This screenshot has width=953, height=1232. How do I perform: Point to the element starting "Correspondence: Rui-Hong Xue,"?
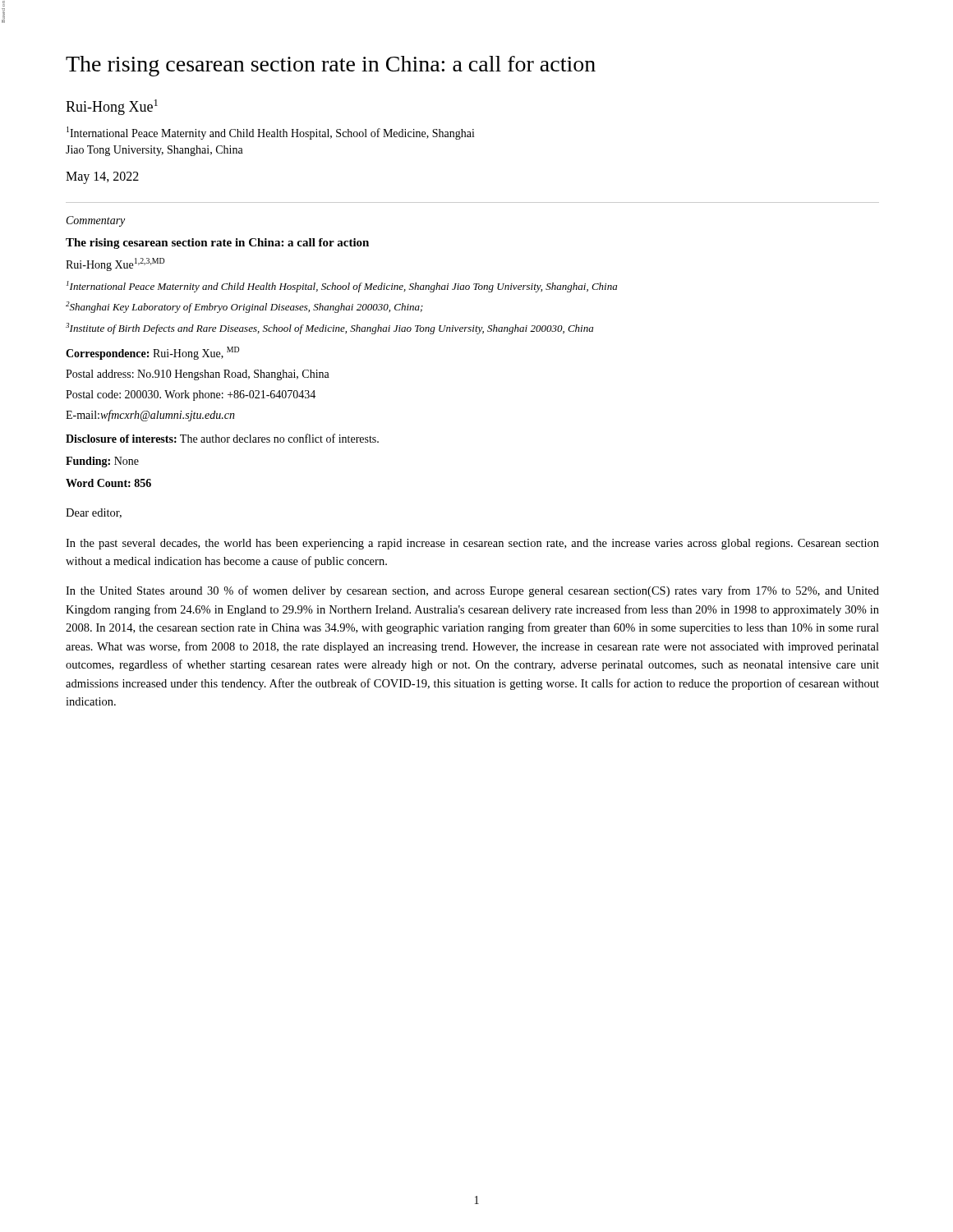click(x=153, y=353)
